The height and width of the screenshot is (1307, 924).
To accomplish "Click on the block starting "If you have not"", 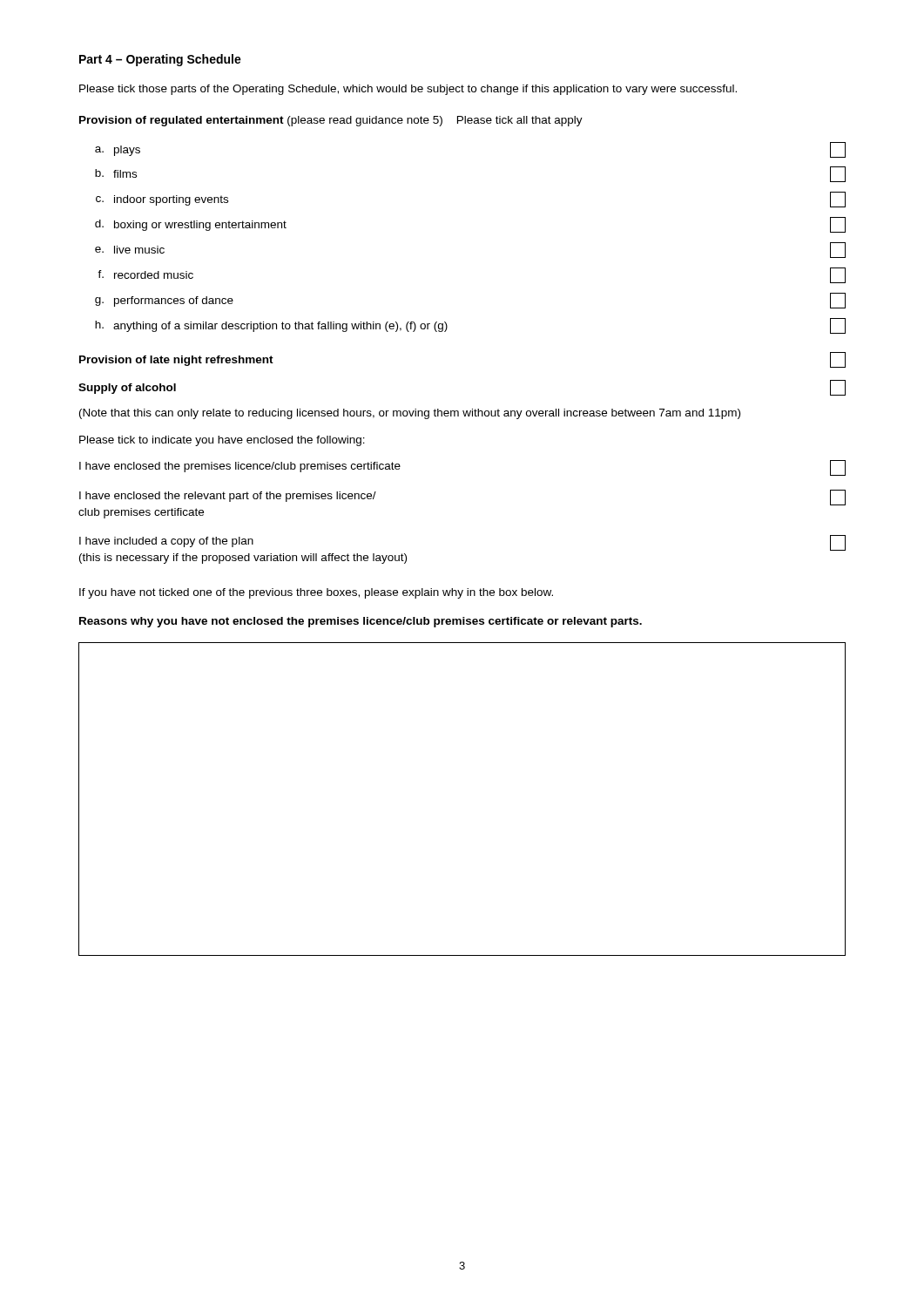I will [x=316, y=592].
